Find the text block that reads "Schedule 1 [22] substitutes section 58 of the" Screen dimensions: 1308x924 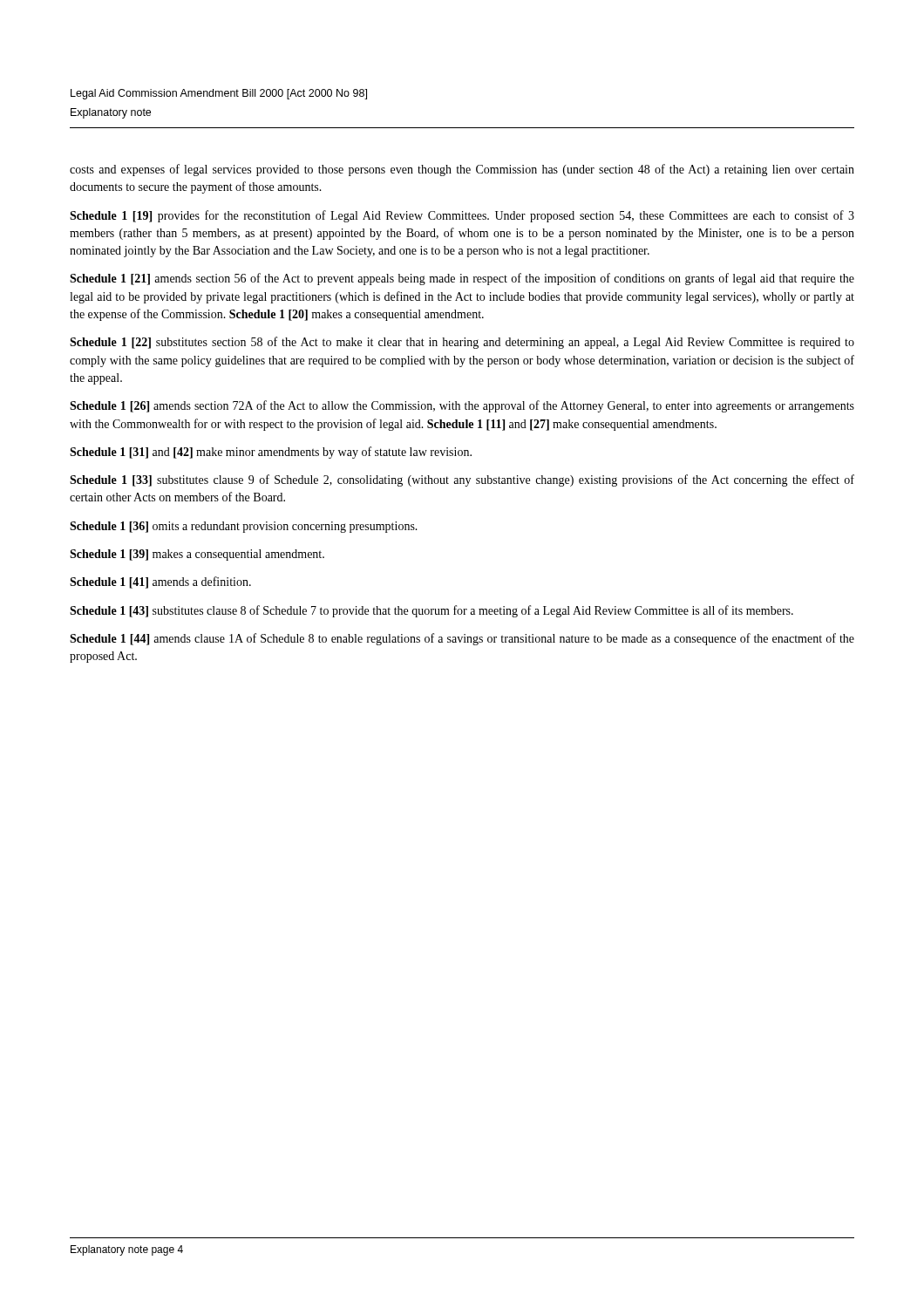tap(462, 361)
